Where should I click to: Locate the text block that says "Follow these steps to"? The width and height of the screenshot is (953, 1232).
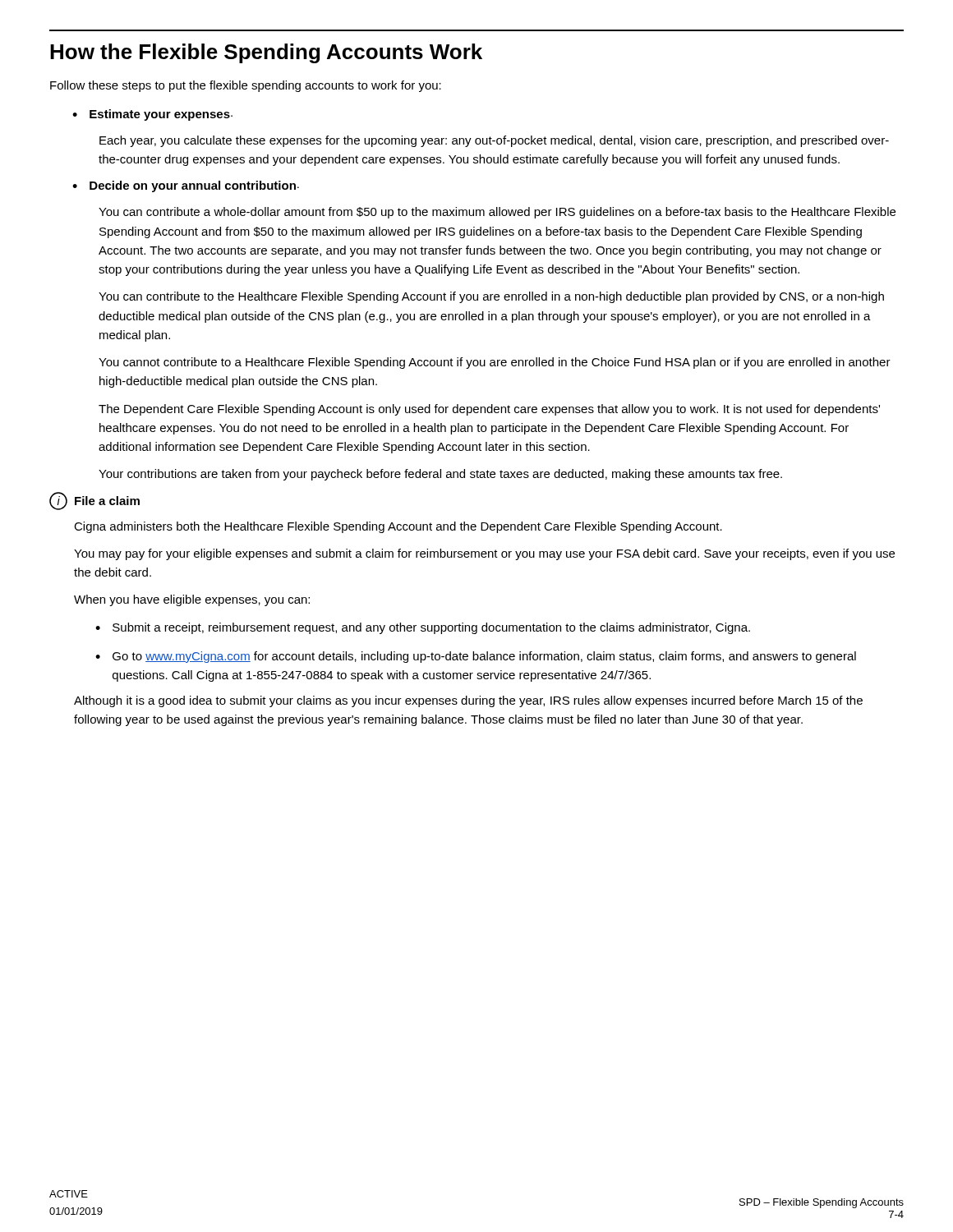[246, 85]
